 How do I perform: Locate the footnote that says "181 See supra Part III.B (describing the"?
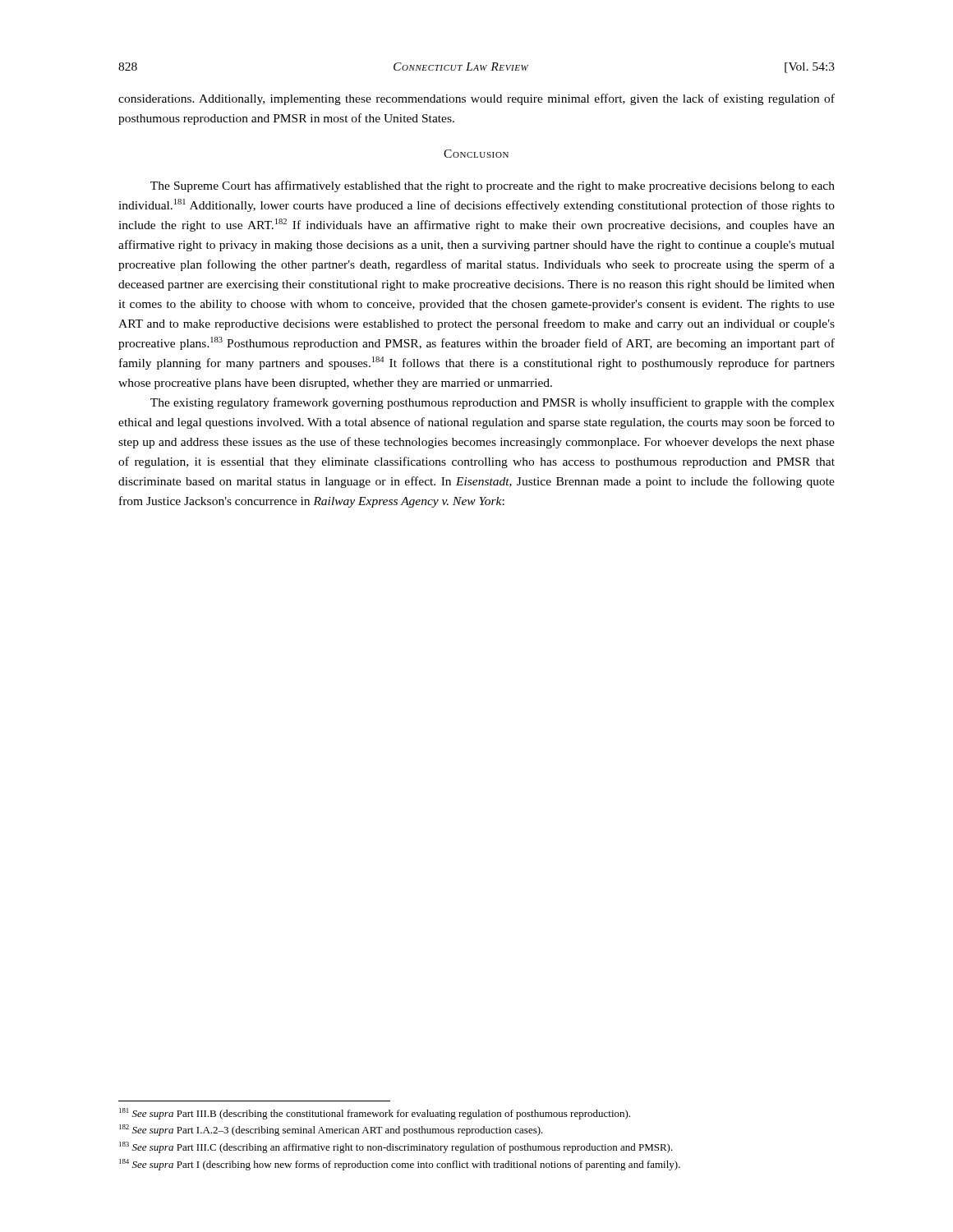(476, 1114)
